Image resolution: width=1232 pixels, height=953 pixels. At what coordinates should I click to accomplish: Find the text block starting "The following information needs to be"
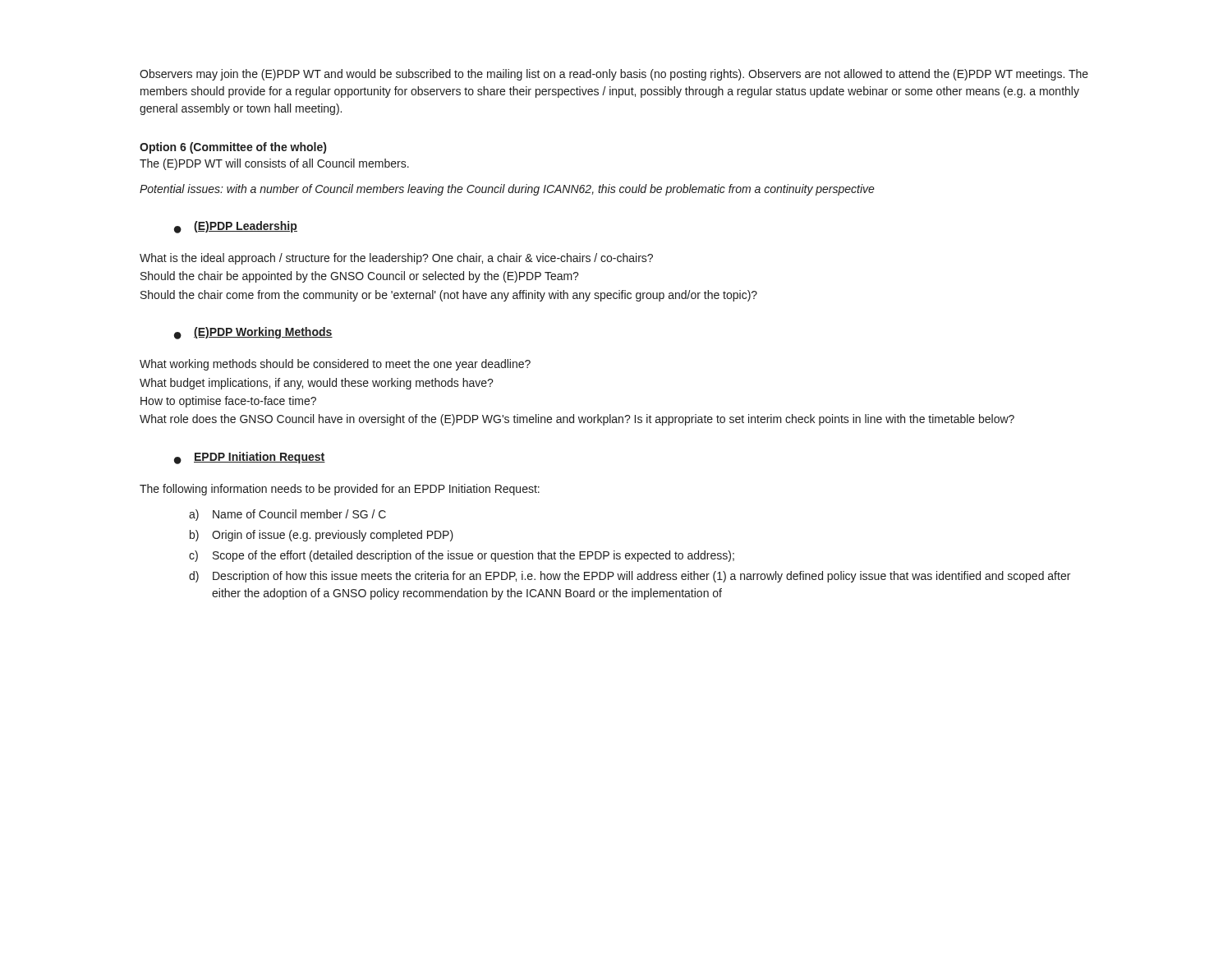tap(340, 489)
